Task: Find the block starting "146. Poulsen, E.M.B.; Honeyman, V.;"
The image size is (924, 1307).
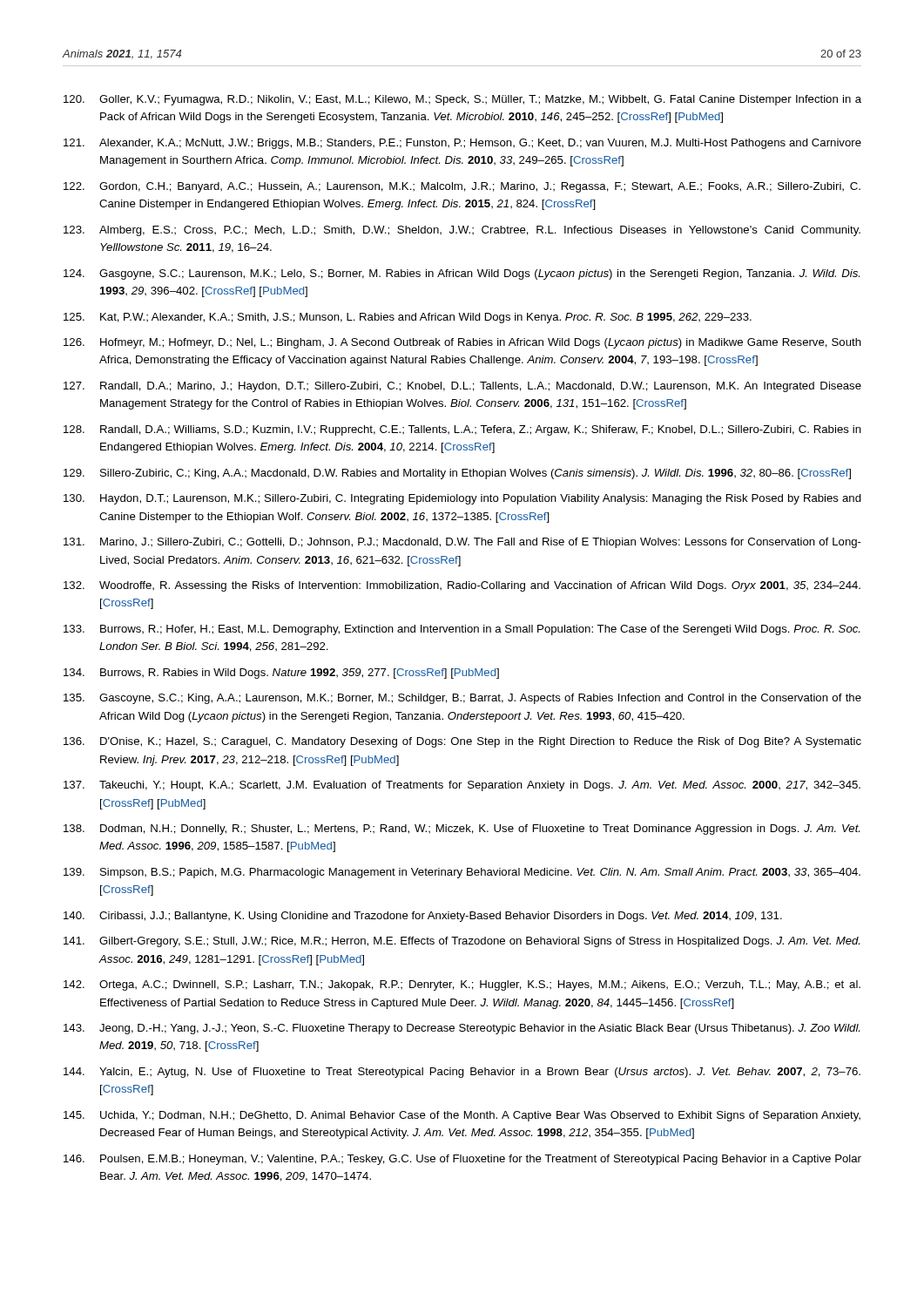Action: pos(462,1168)
